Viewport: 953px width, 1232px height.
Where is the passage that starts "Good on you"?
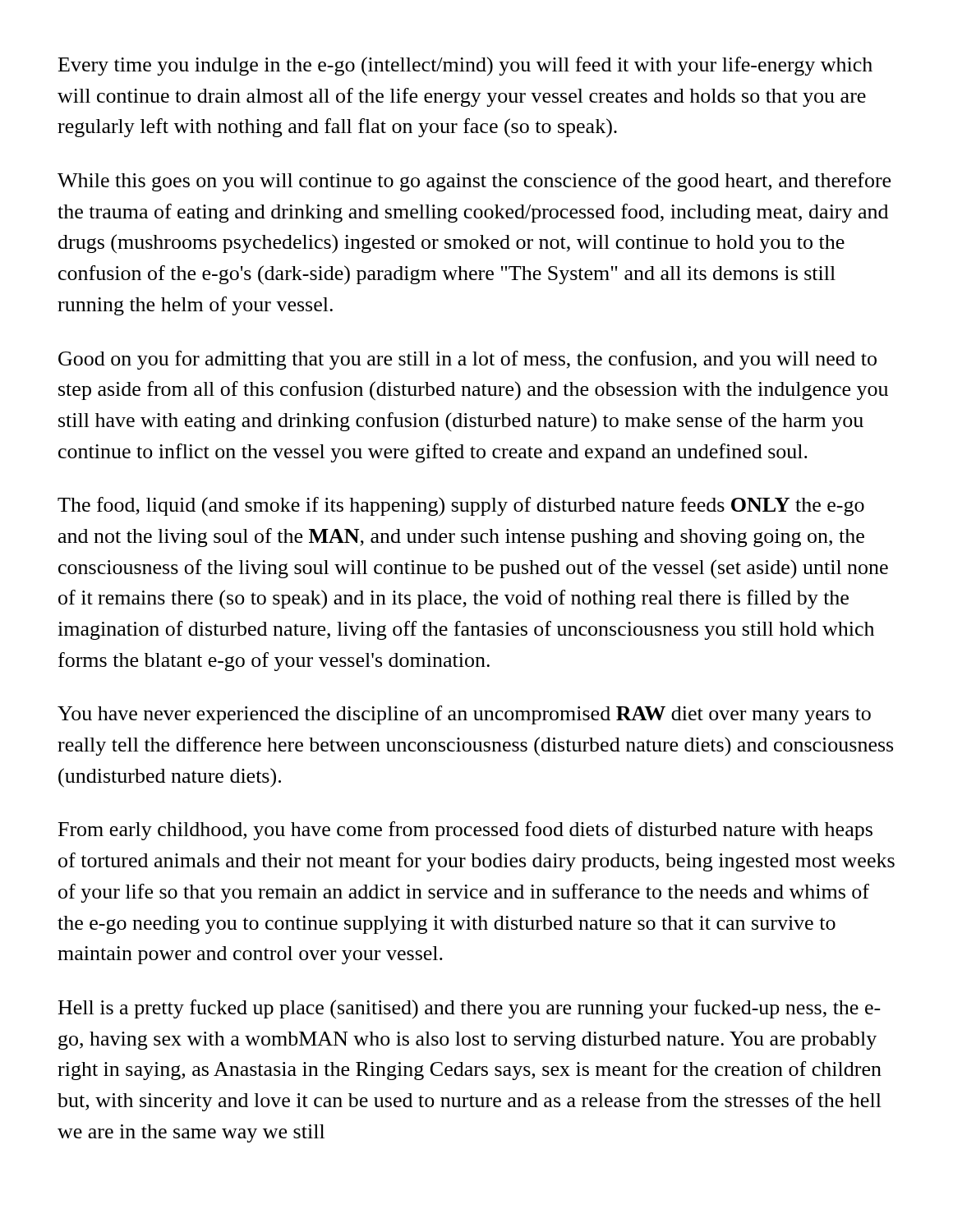(473, 405)
